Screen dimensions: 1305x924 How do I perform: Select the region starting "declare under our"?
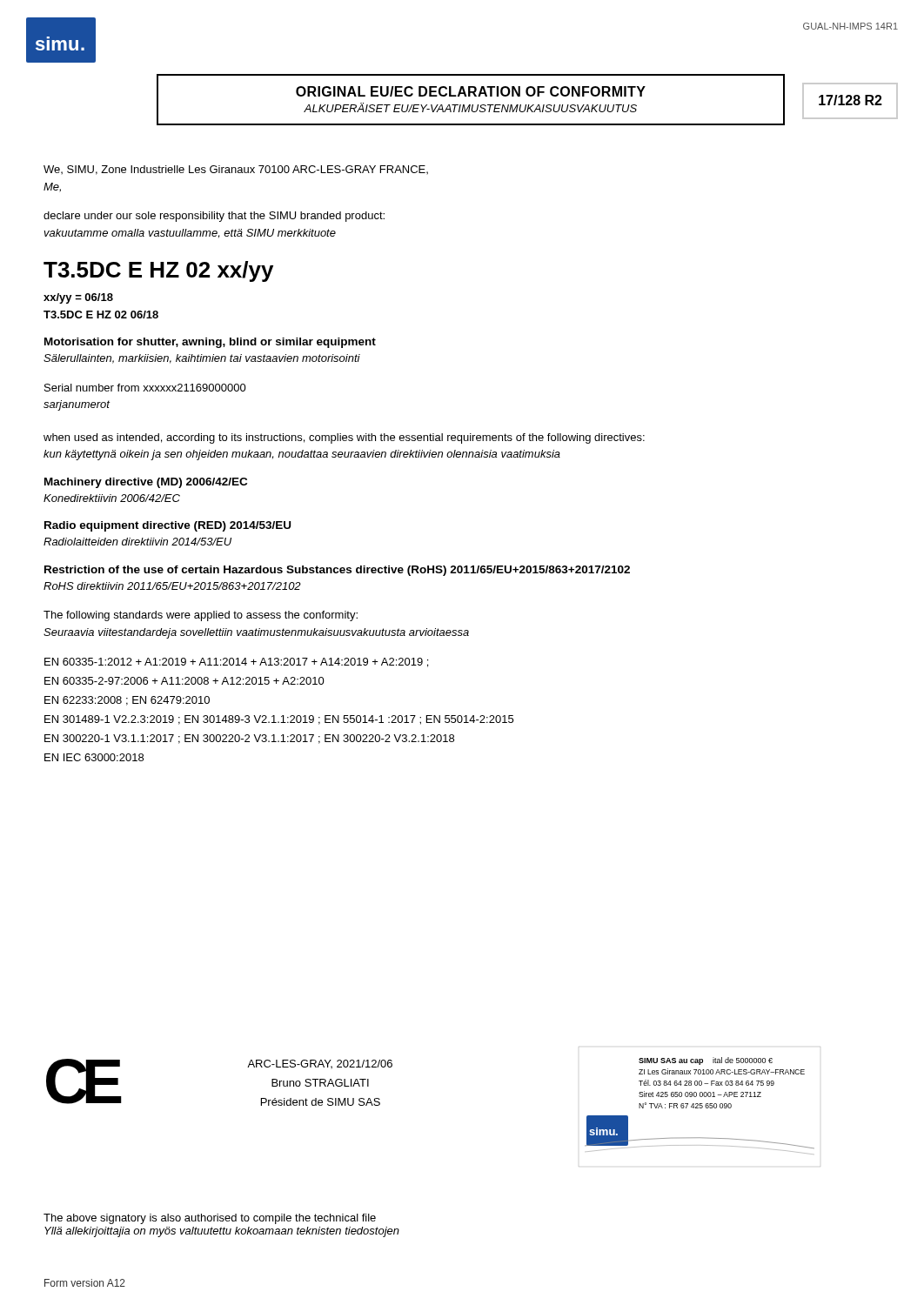pyautogui.click(x=214, y=217)
